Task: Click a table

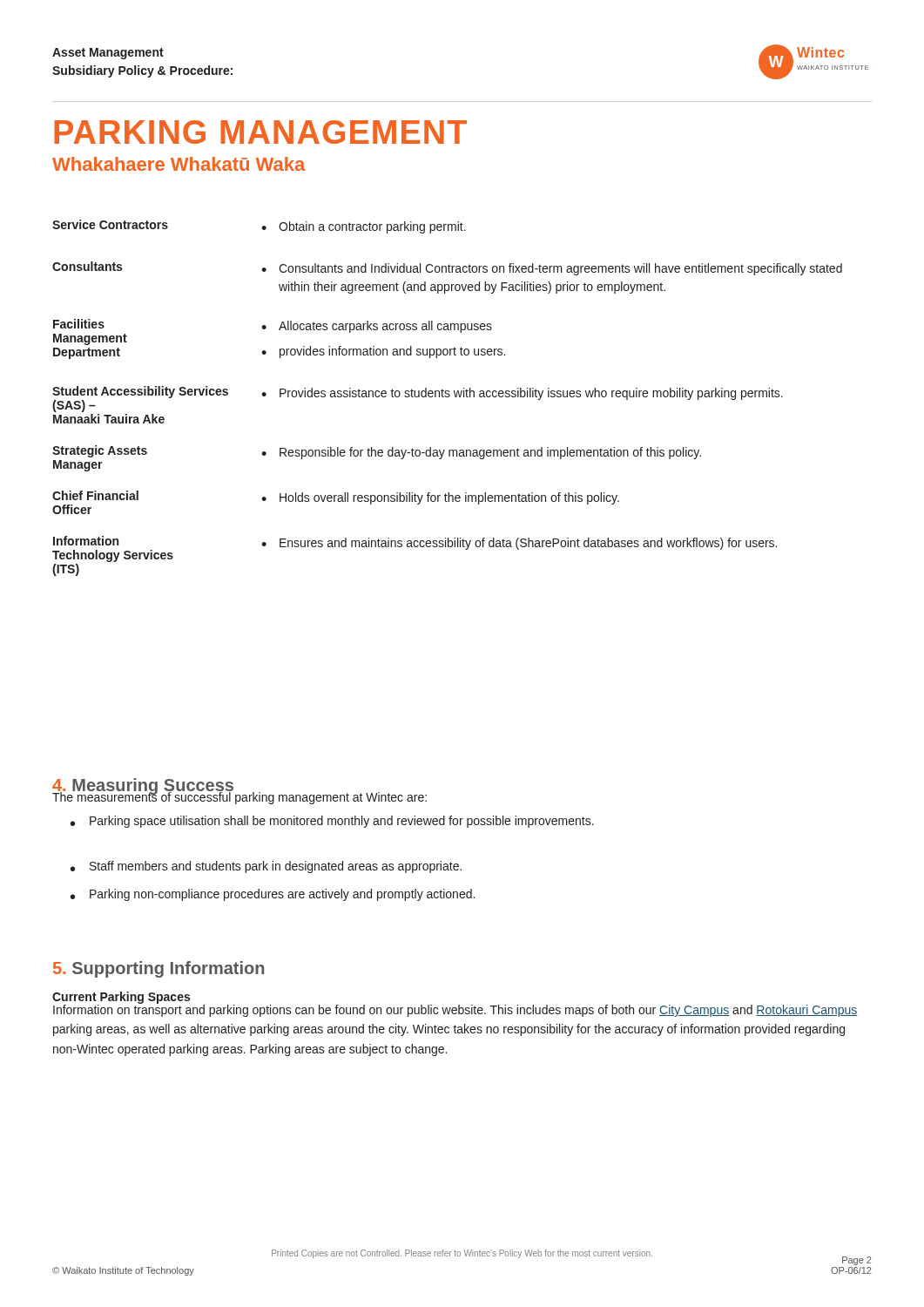Action: pyautogui.click(x=462, y=407)
